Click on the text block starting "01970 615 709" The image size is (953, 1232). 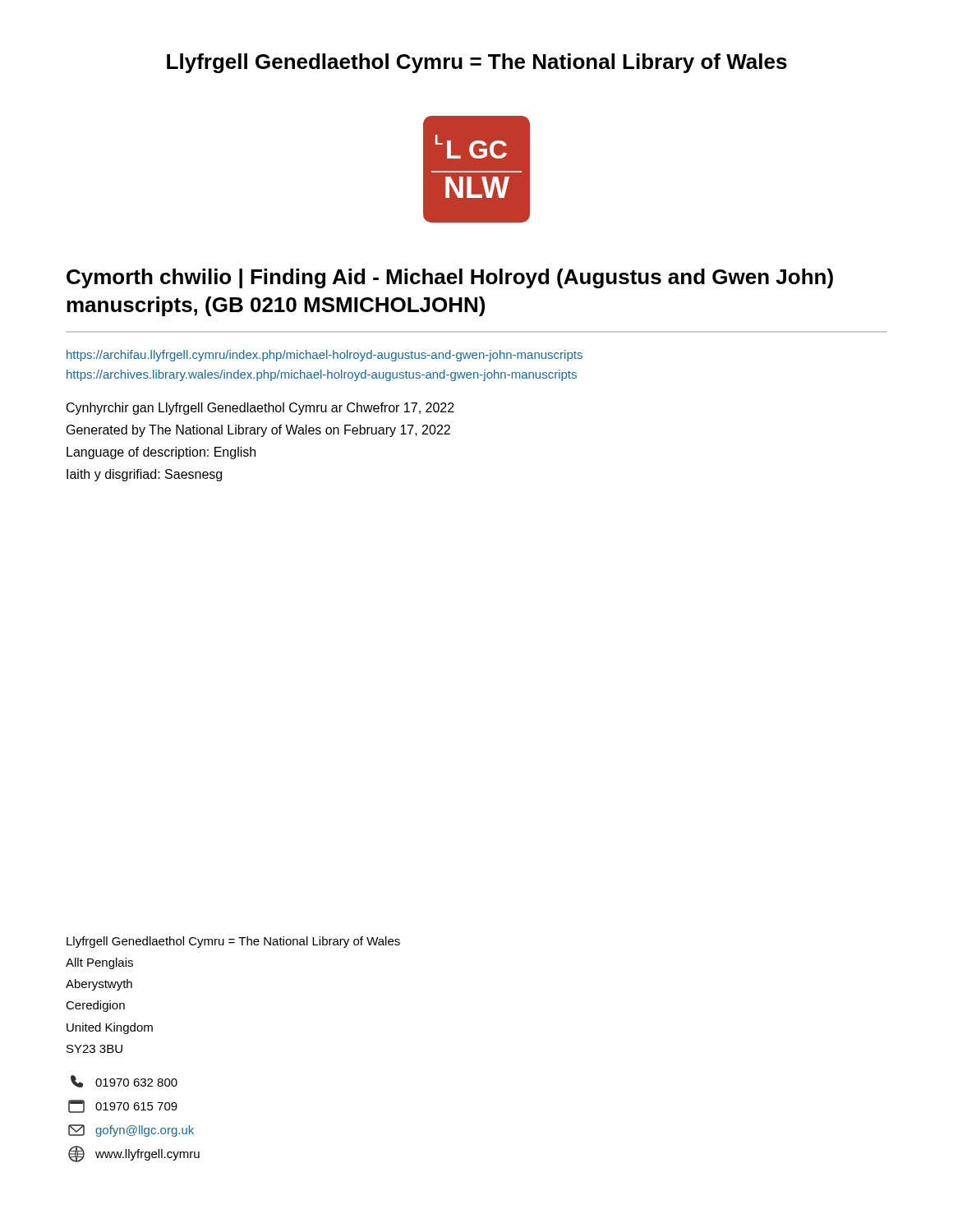[122, 1106]
